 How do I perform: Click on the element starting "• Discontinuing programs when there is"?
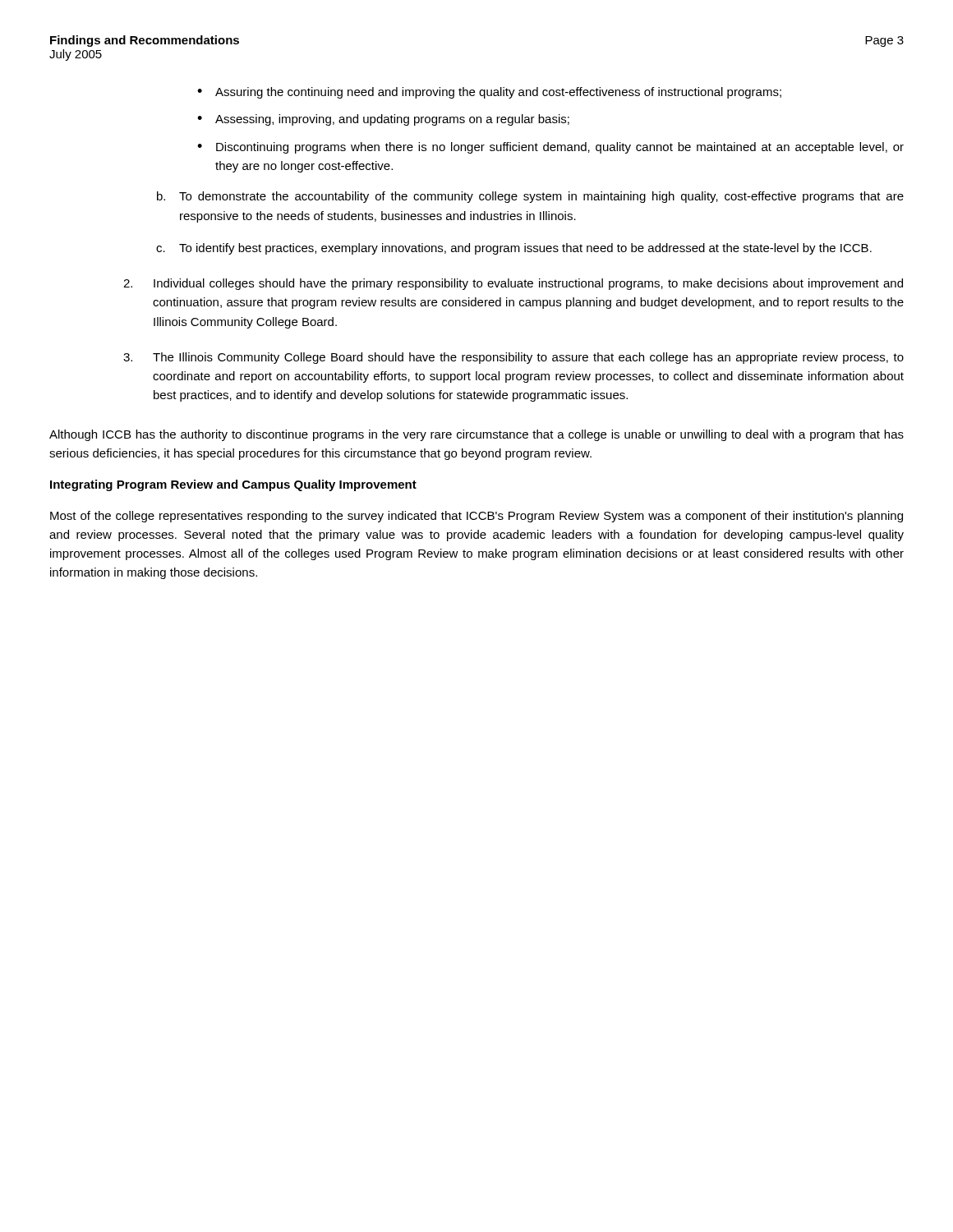click(550, 156)
